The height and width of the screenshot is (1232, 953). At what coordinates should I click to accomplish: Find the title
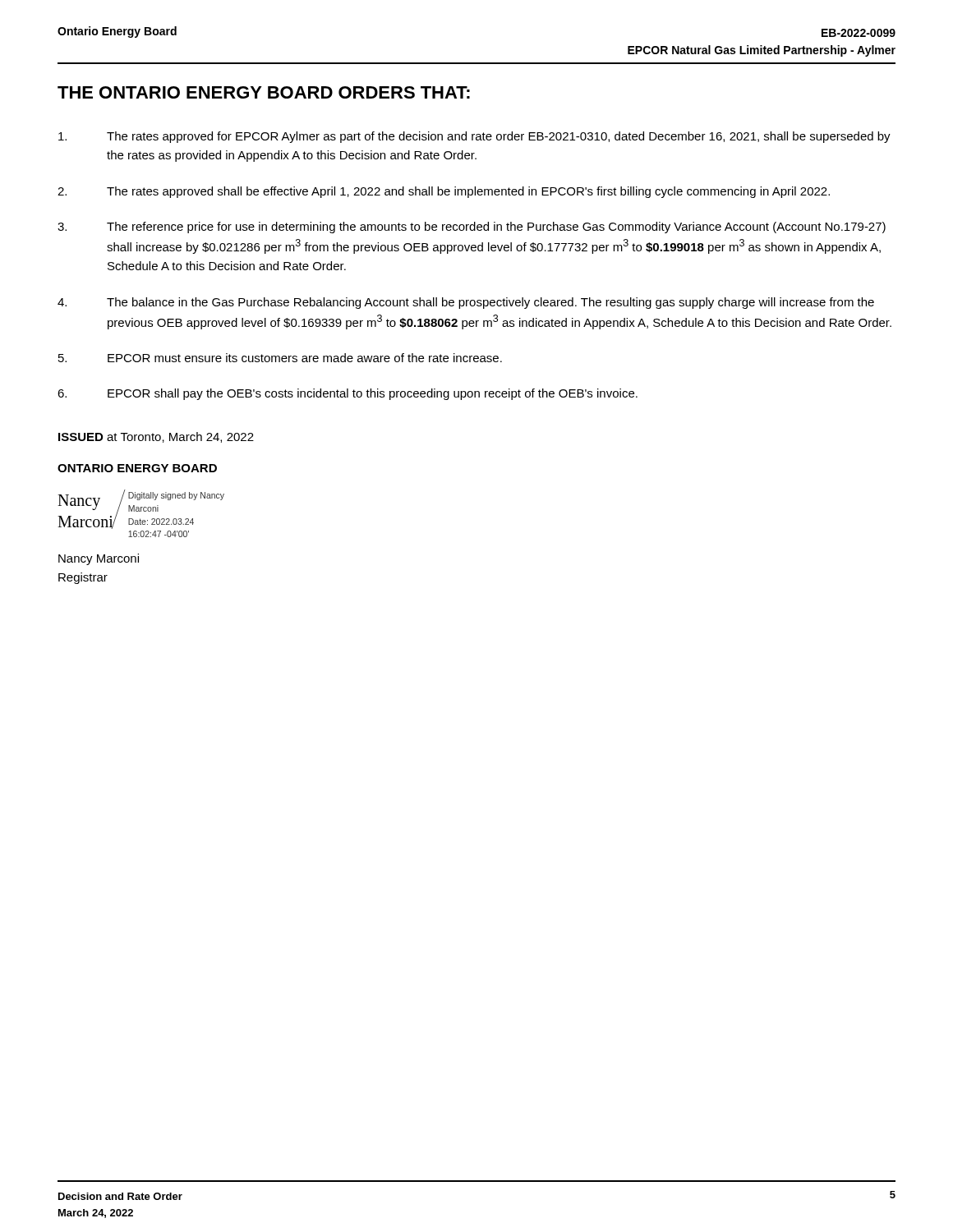point(264,92)
